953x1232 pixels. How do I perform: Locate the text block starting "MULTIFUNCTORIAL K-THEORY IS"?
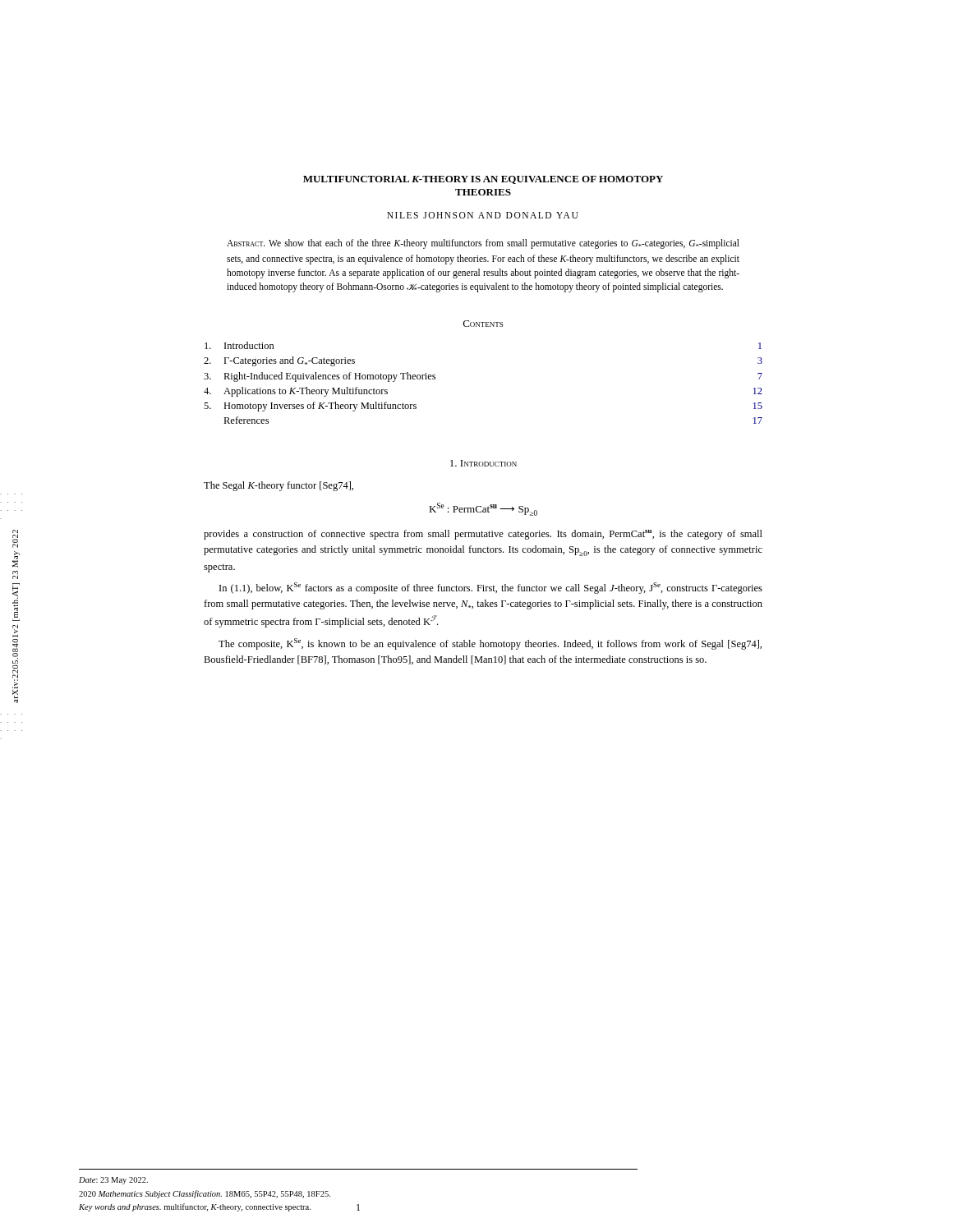pyautogui.click(x=483, y=185)
